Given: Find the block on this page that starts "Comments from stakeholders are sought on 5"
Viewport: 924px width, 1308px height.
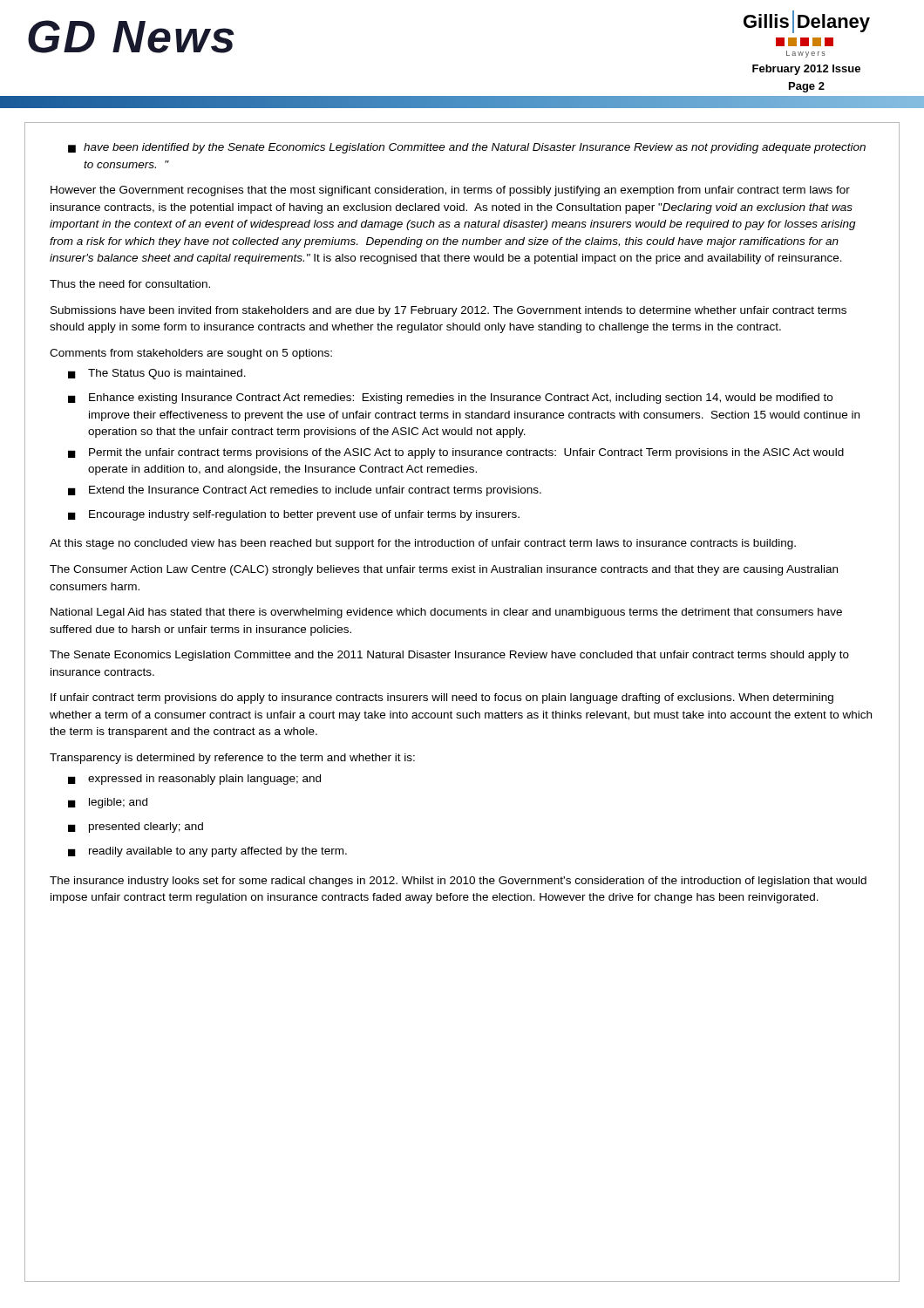Looking at the screenshot, I should tap(191, 352).
